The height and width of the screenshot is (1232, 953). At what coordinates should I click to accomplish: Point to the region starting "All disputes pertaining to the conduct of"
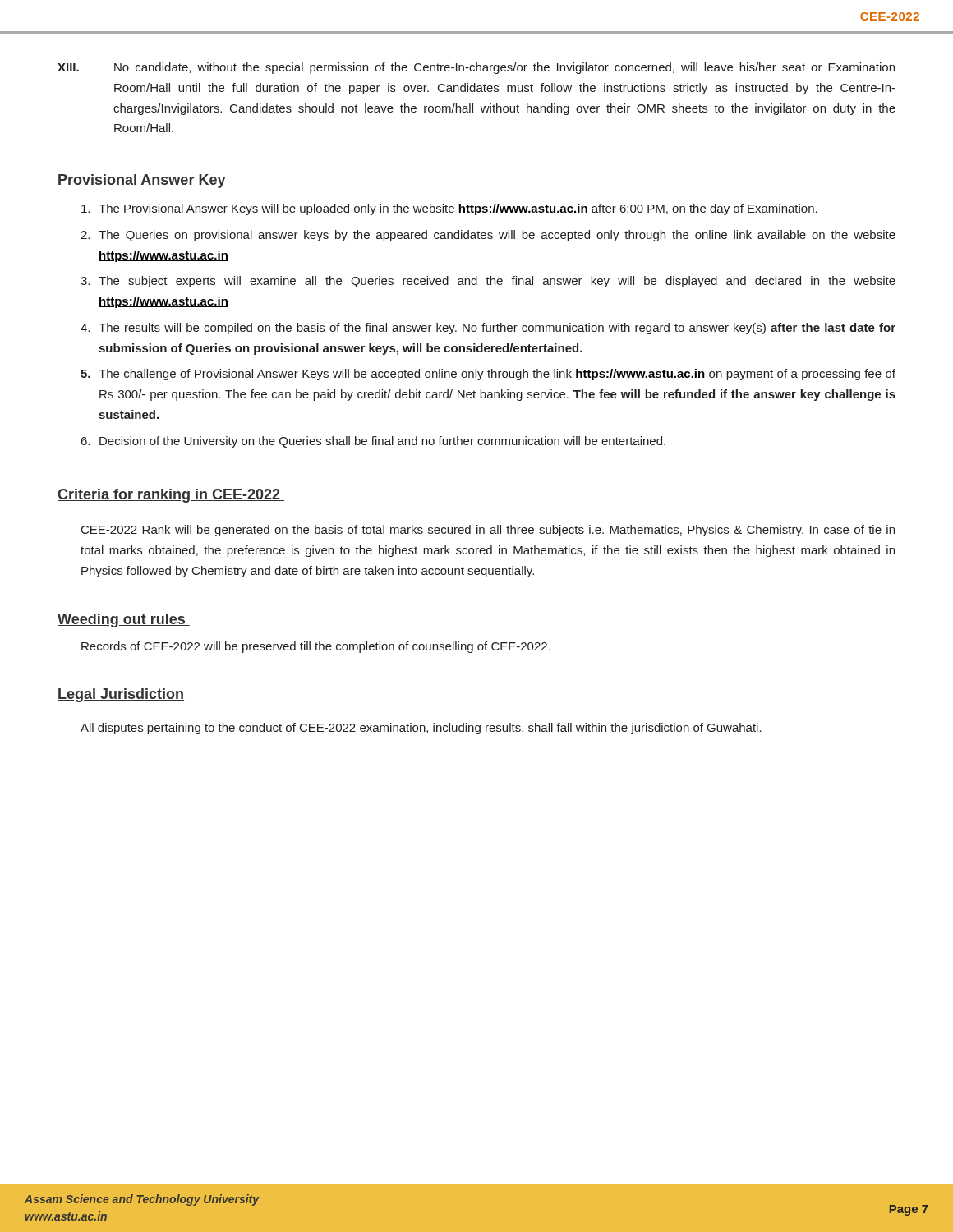(x=421, y=727)
